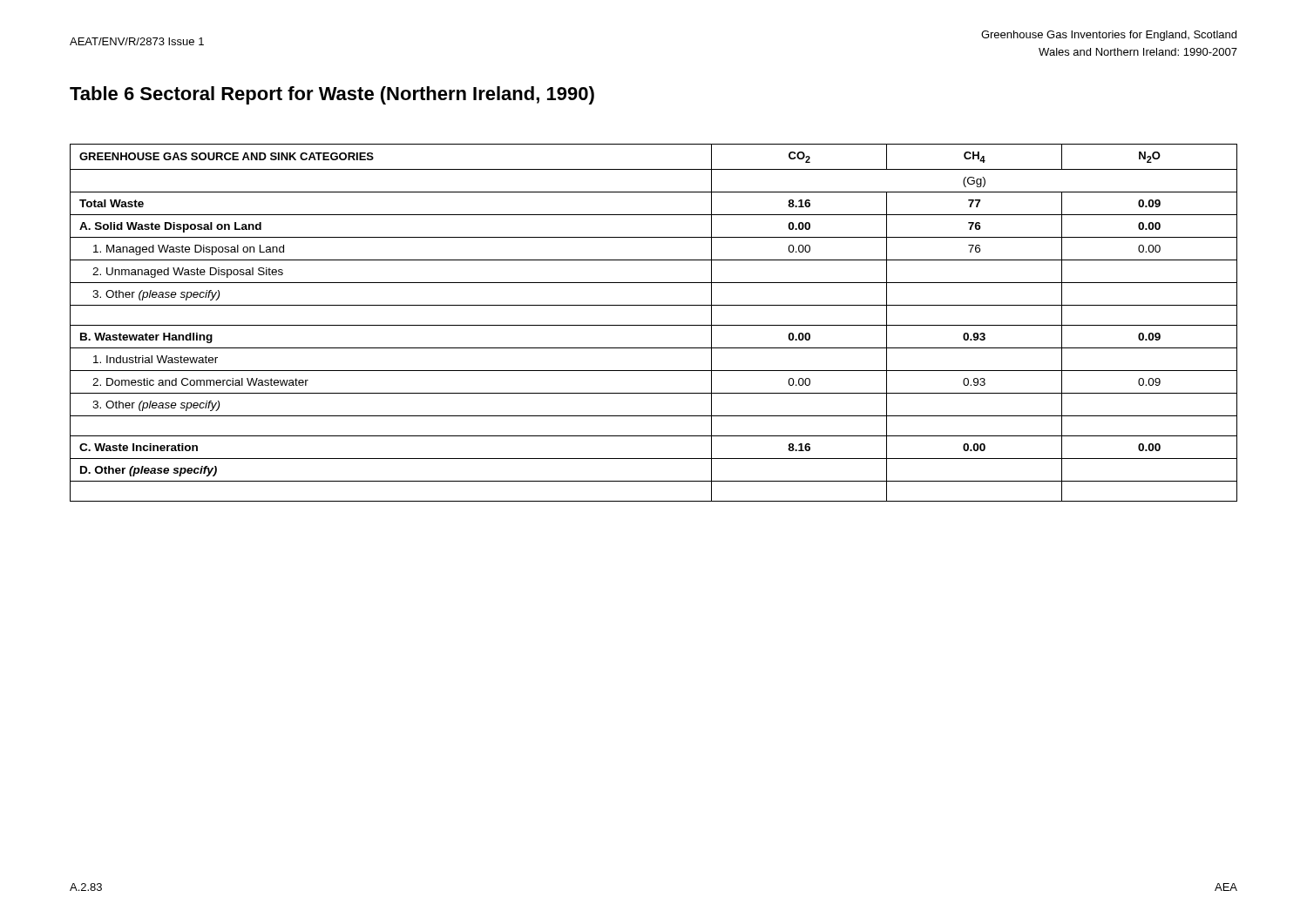Select the title that reads "Table 6 Sectoral Report"

[332, 94]
